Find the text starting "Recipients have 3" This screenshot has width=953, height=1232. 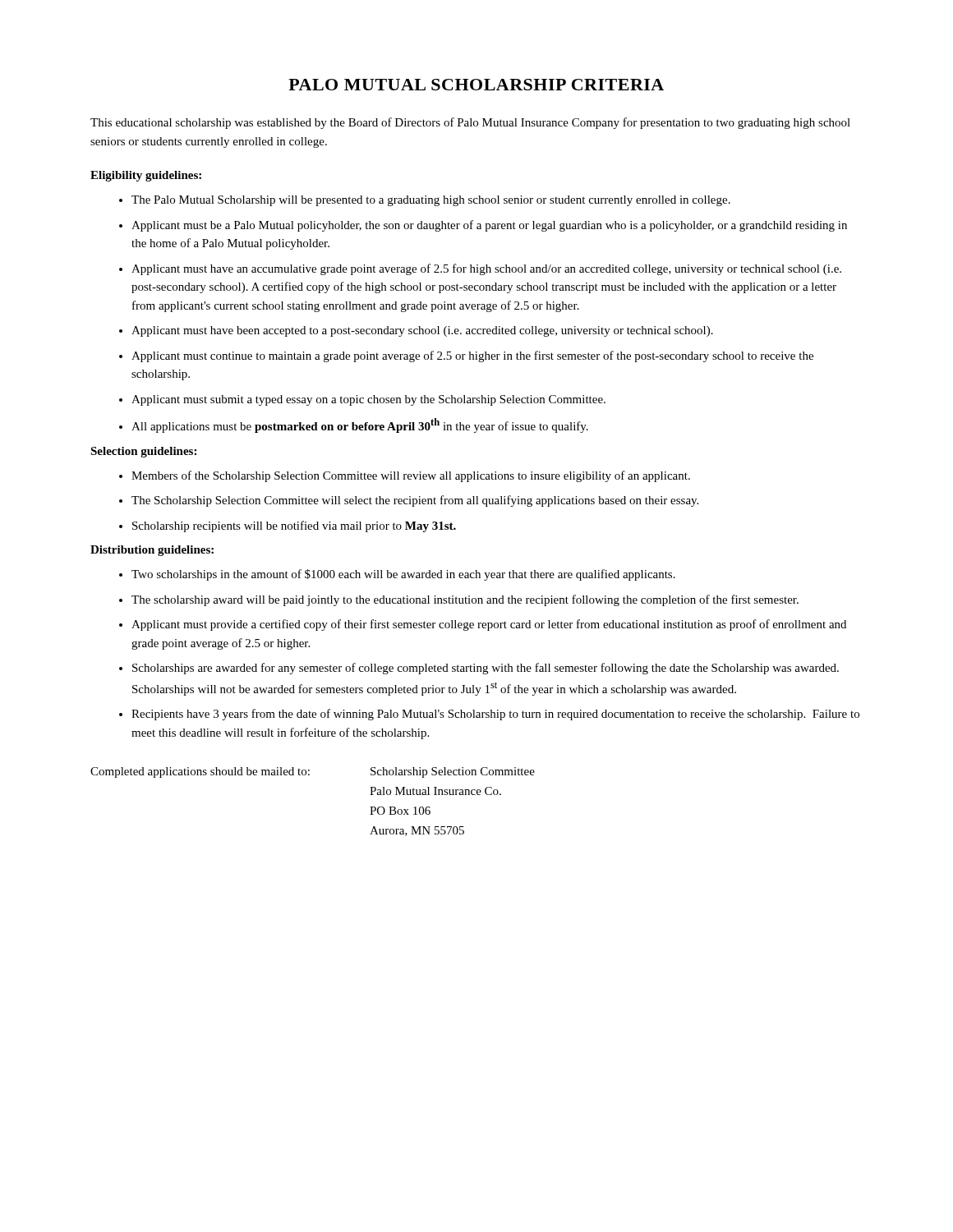click(x=496, y=723)
